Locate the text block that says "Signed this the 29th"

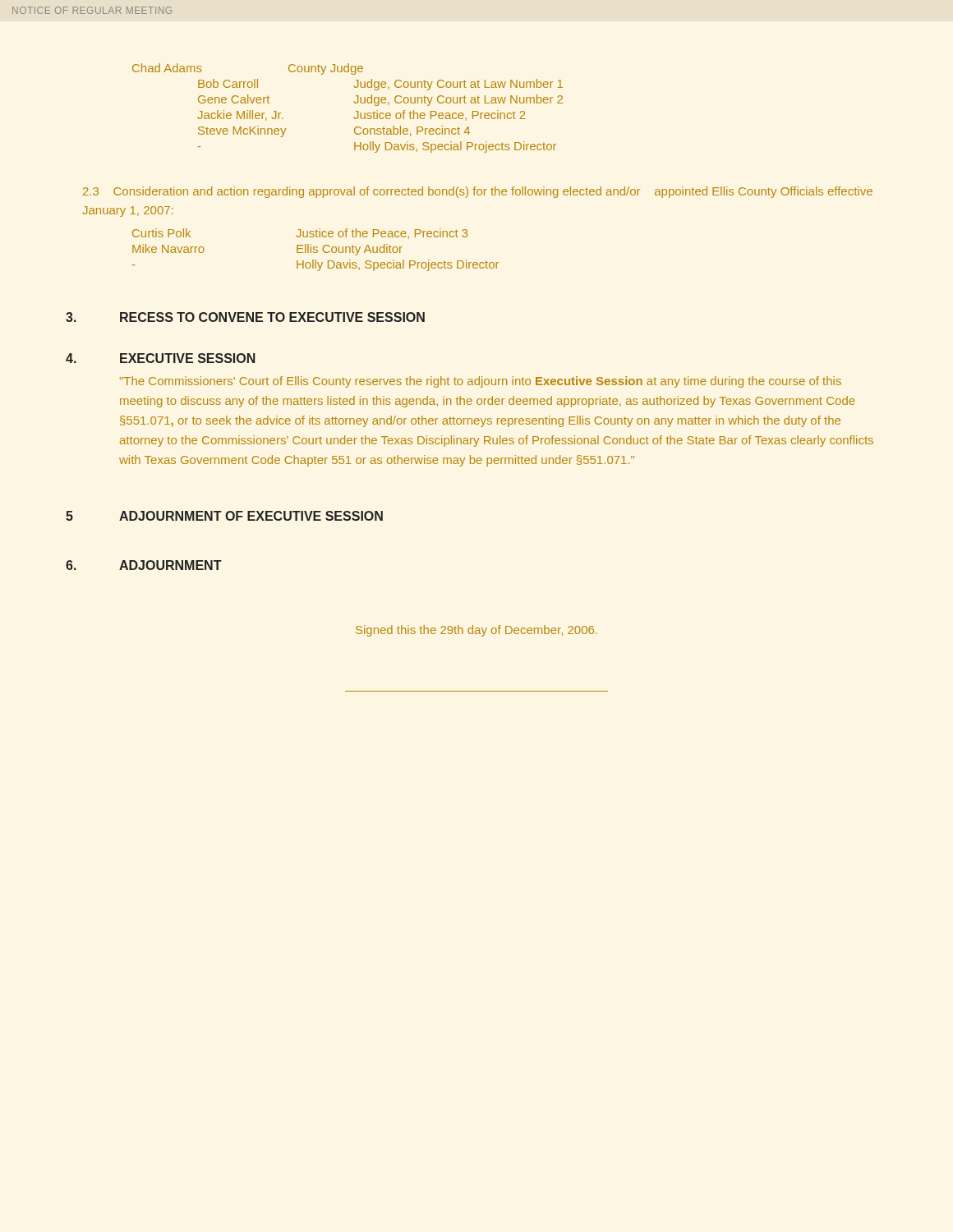pyautogui.click(x=476, y=630)
